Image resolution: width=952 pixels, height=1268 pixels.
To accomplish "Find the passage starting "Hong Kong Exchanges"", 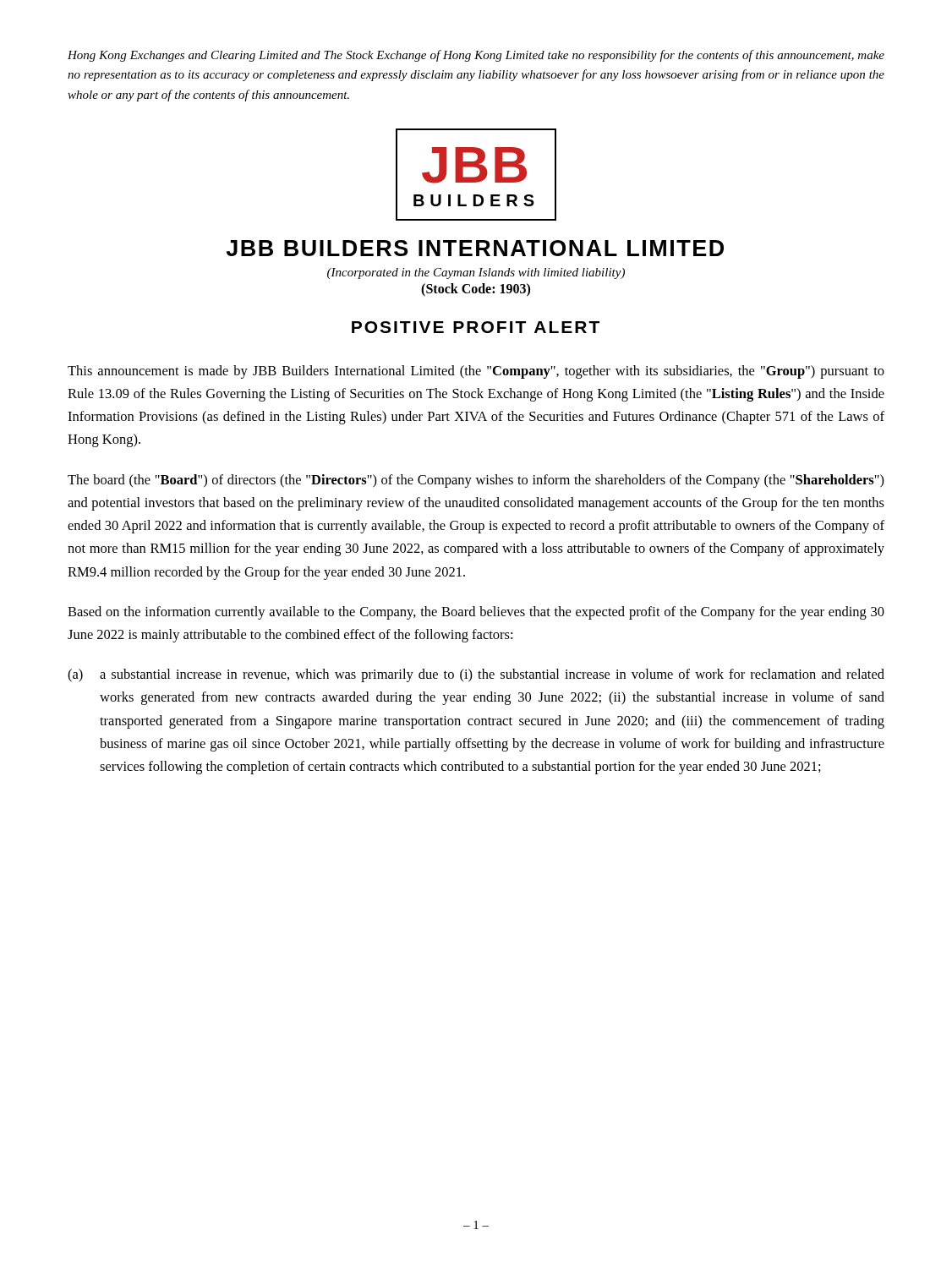I will point(476,75).
